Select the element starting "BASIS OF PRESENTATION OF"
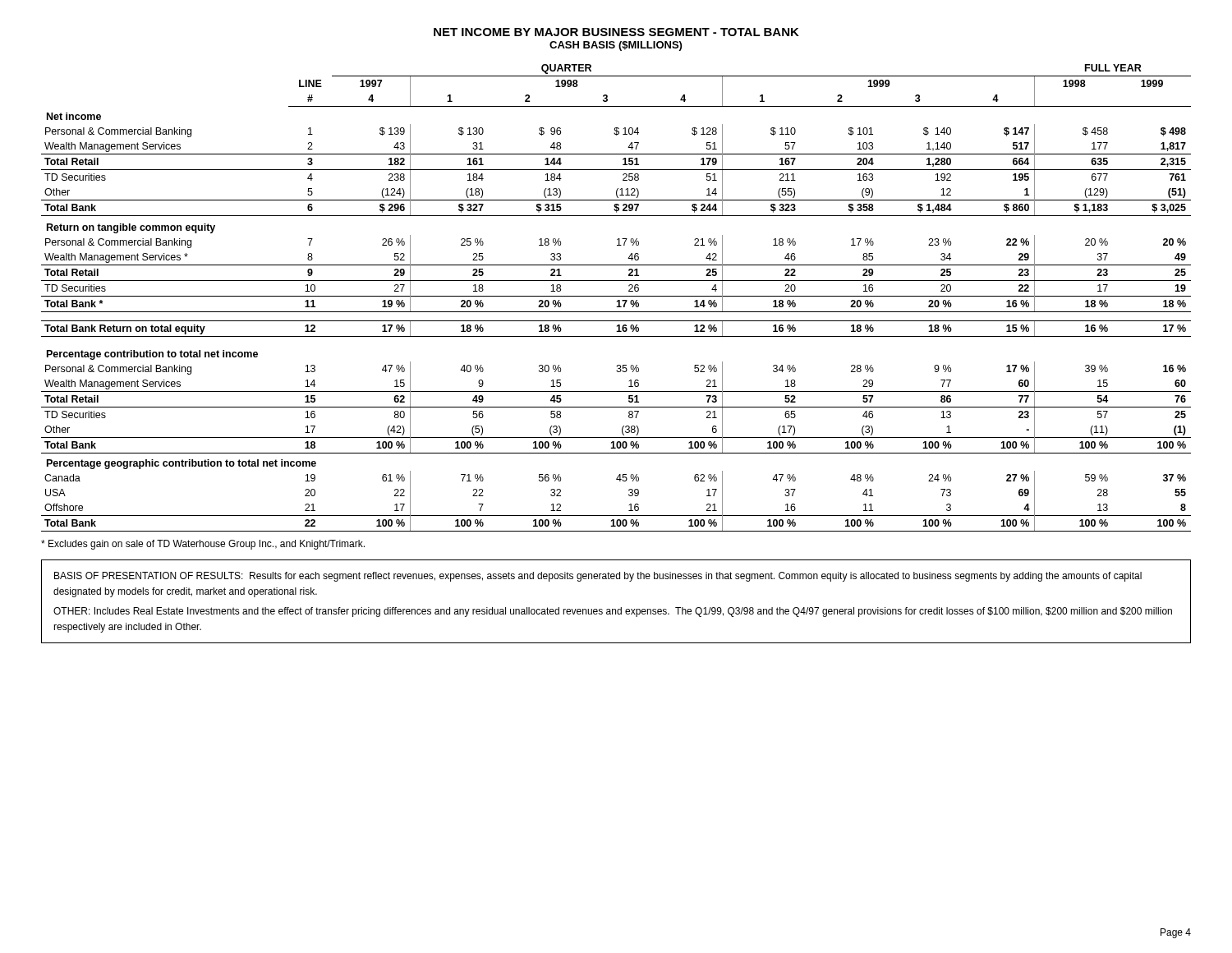 click(x=616, y=602)
